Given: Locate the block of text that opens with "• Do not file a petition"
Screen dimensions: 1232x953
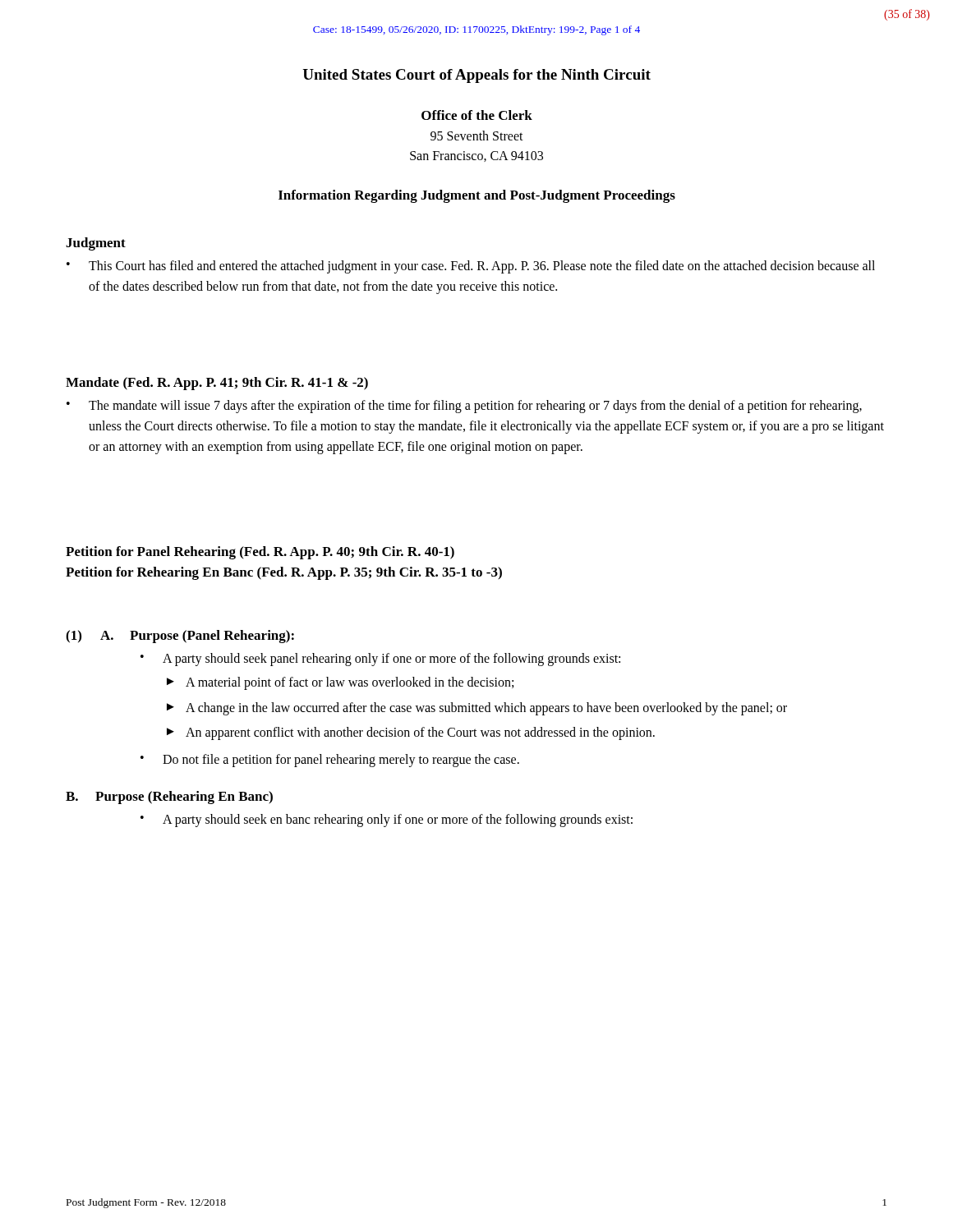Looking at the screenshot, I should tap(330, 760).
